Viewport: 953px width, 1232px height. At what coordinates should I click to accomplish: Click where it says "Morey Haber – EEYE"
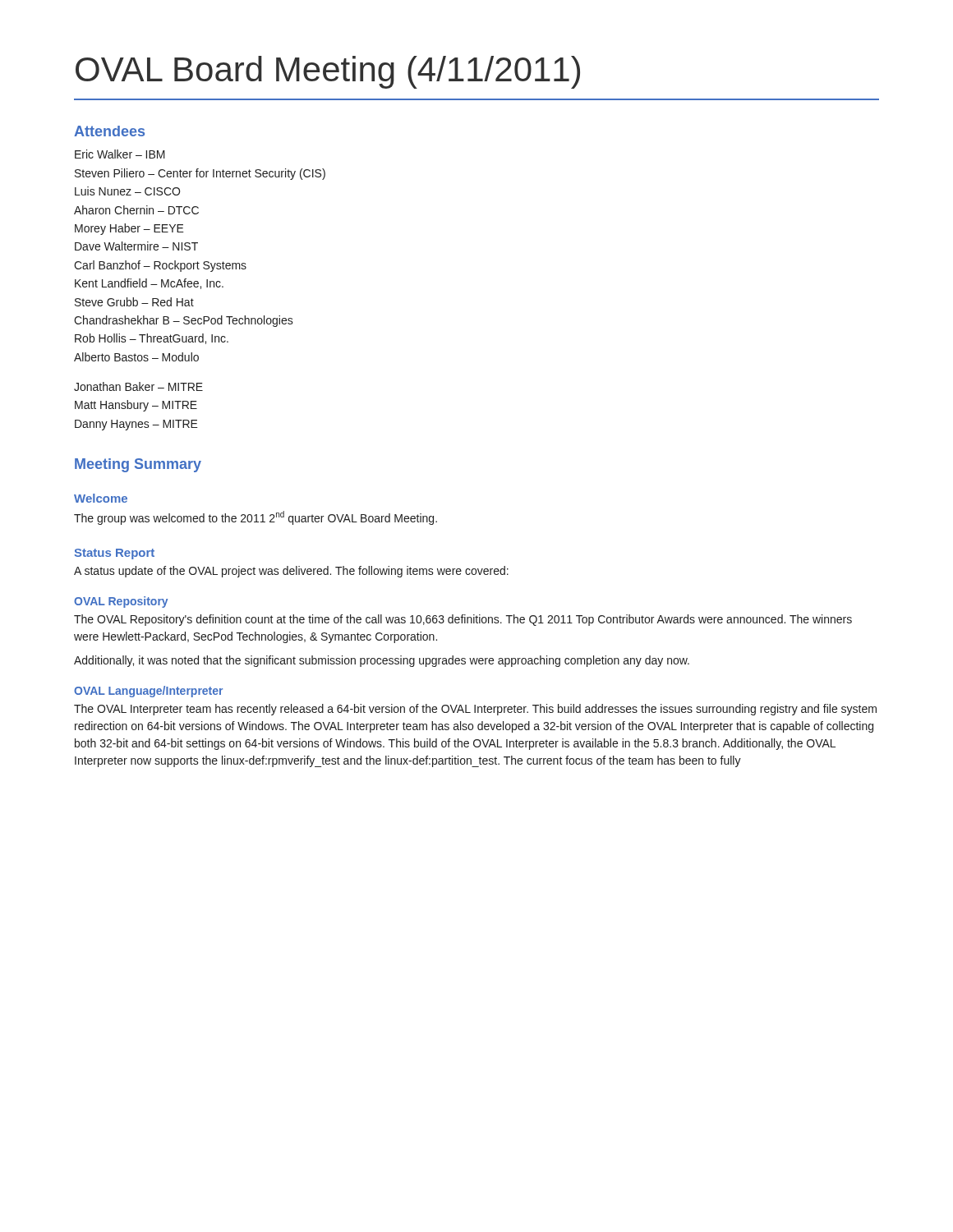click(x=129, y=228)
